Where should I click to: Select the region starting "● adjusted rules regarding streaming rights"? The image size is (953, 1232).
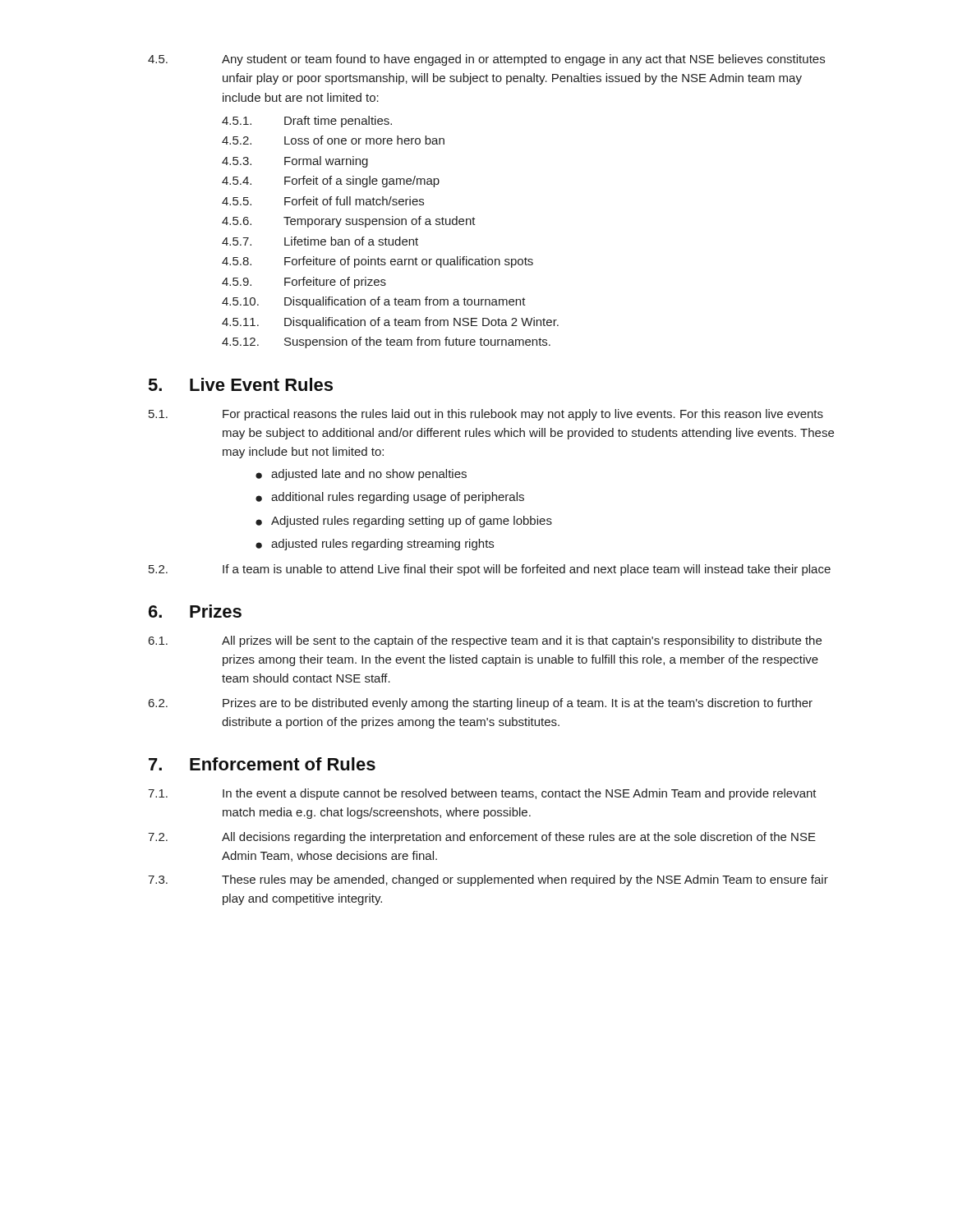click(375, 545)
